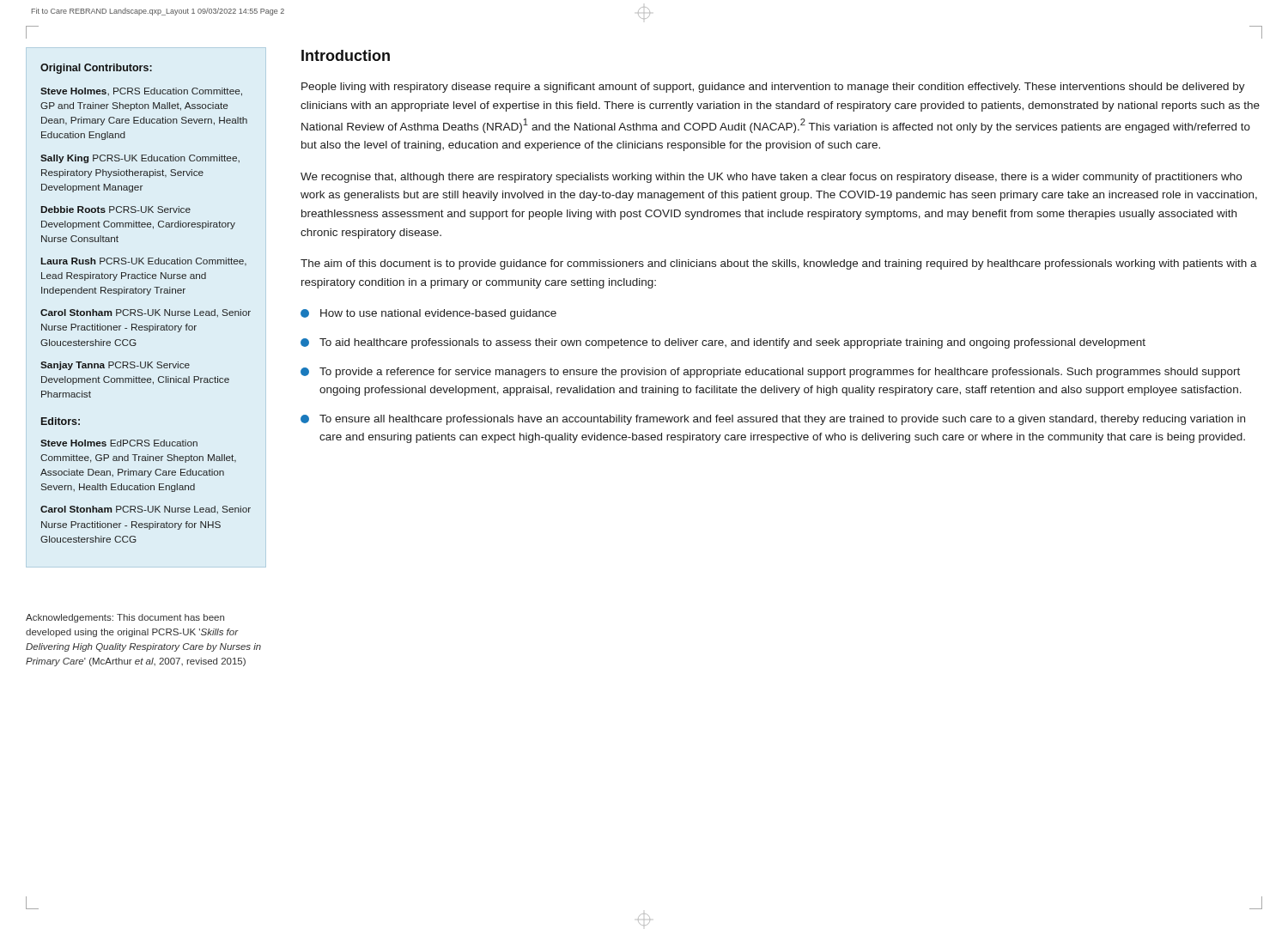The width and height of the screenshot is (1288, 935).
Task: Click on the text starting "Debbie Roots PCRS-UK Service Development"
Action: pos(138,224)
